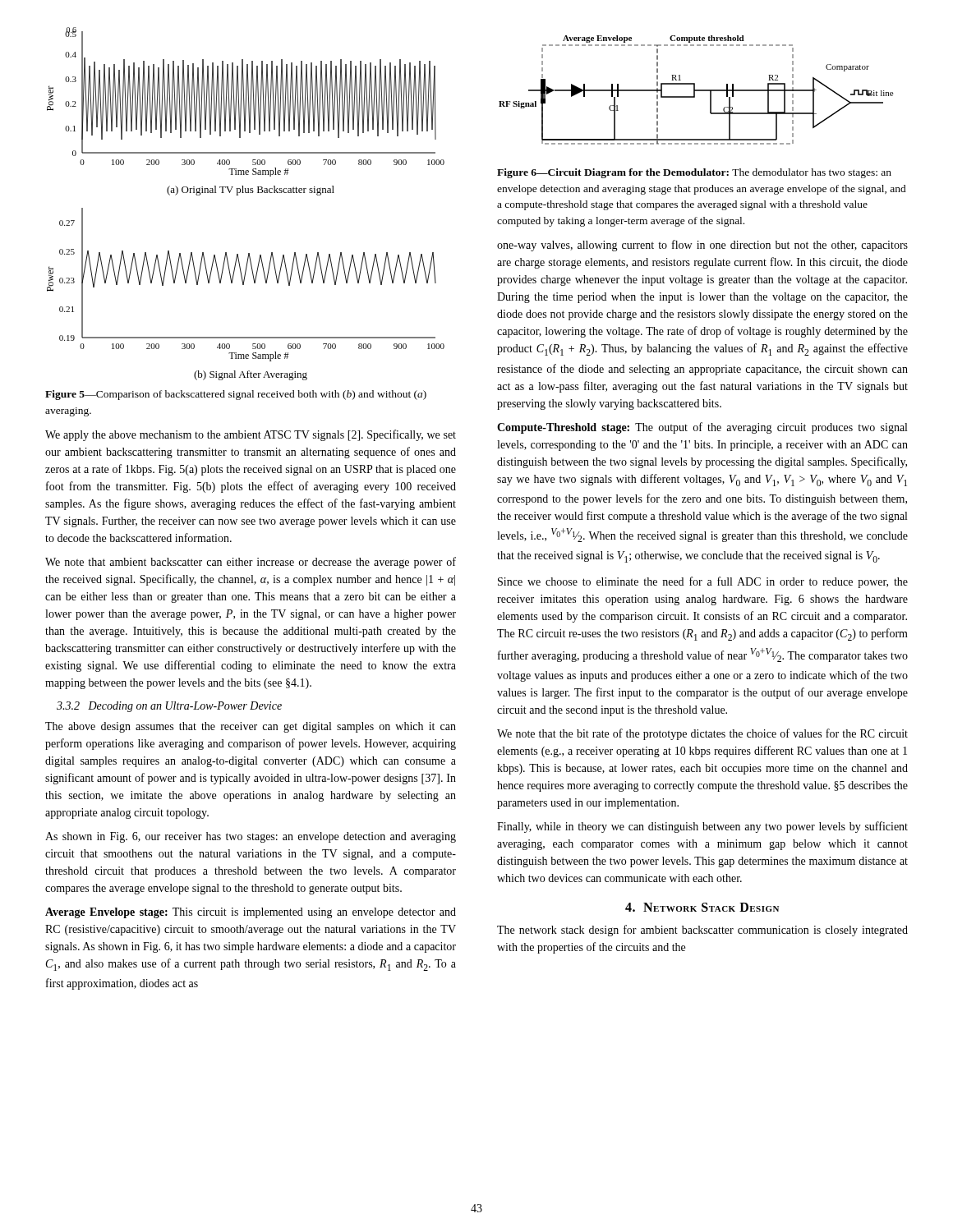
Task: Locate the block of text that opens with "Average Envelope stage: This"
Action: pos(251,948)
